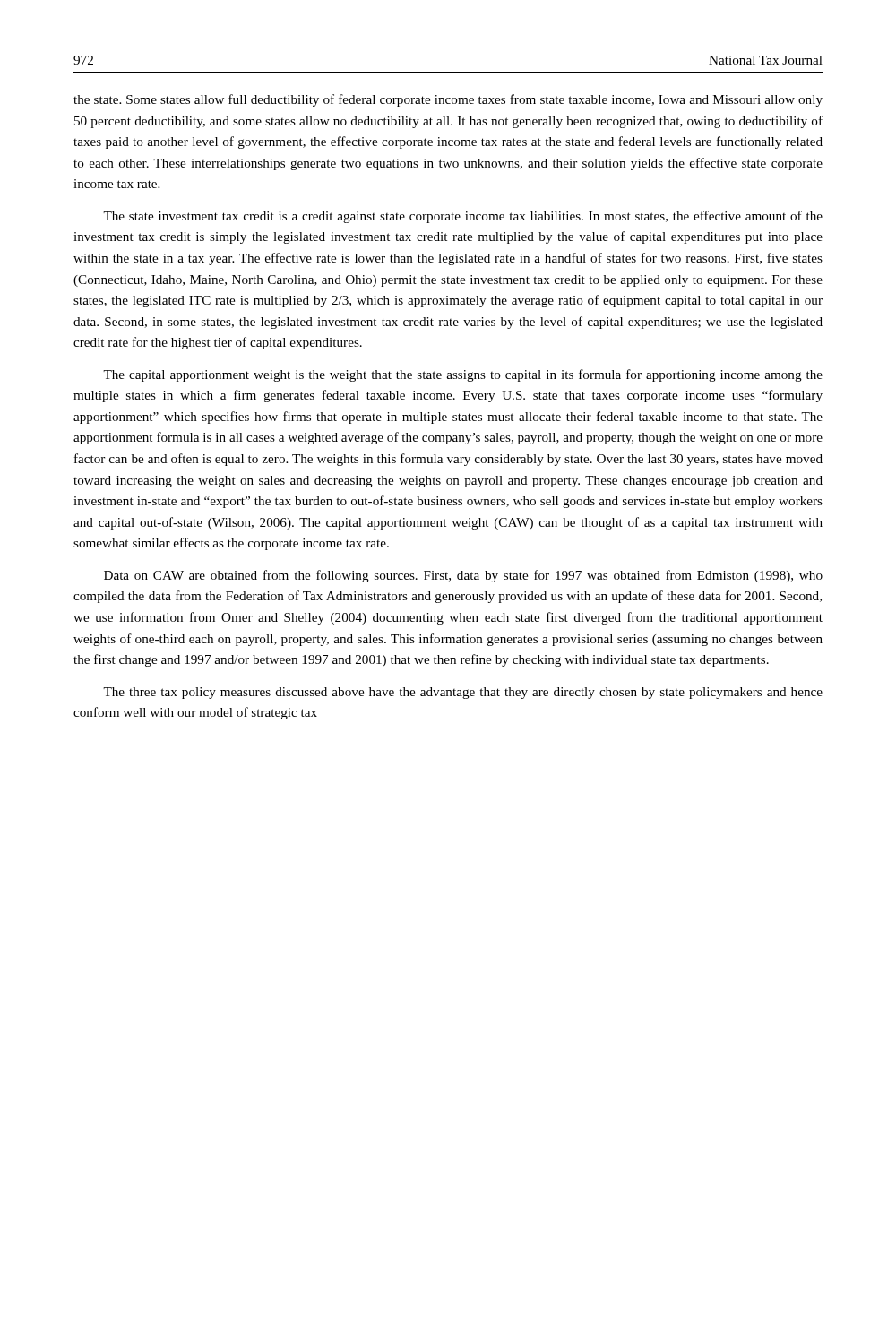Find the element starting "The three tax policy"

[448, 702]
